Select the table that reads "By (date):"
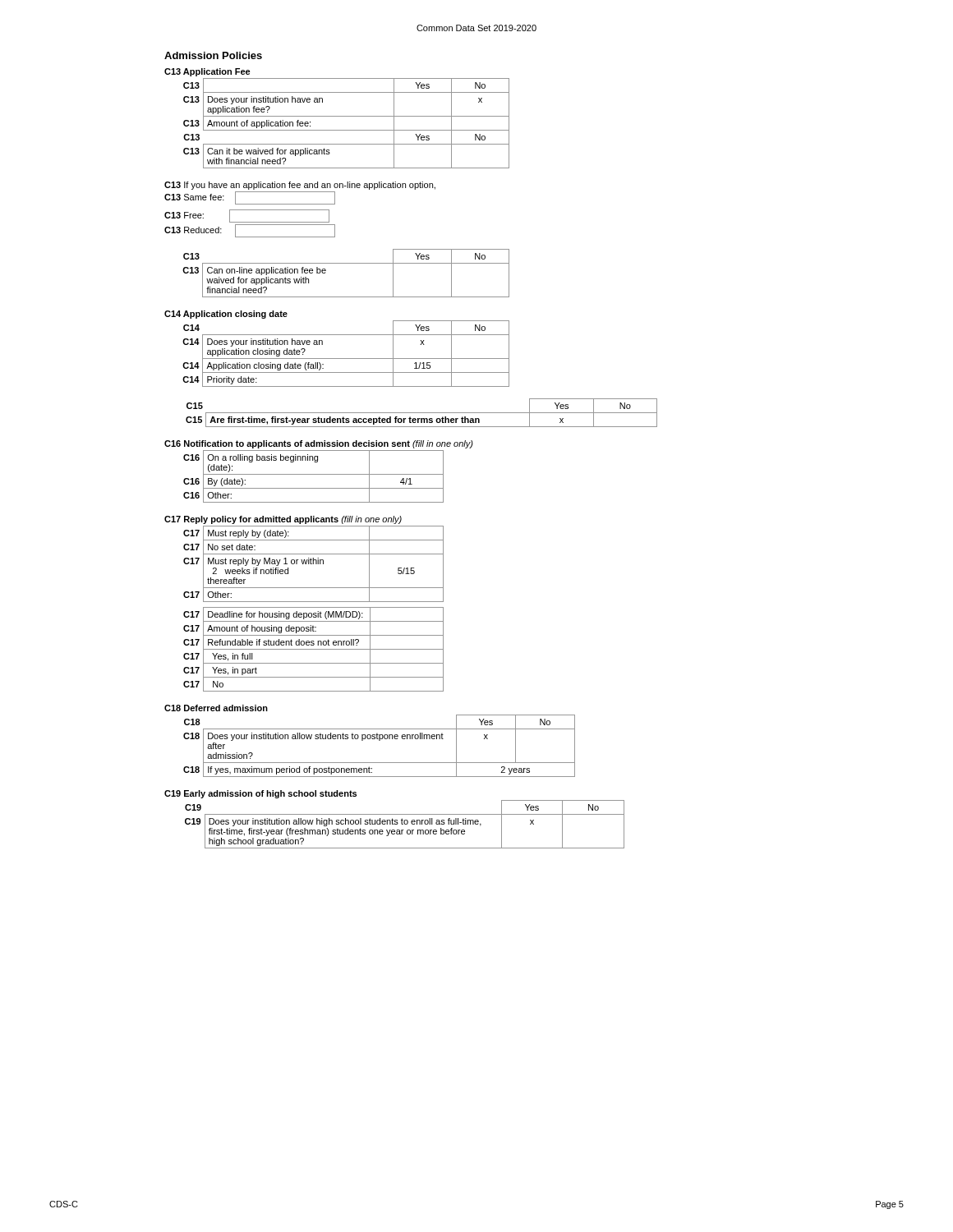The height and width of the screenshot is (1232, 953). click(476, 476)
